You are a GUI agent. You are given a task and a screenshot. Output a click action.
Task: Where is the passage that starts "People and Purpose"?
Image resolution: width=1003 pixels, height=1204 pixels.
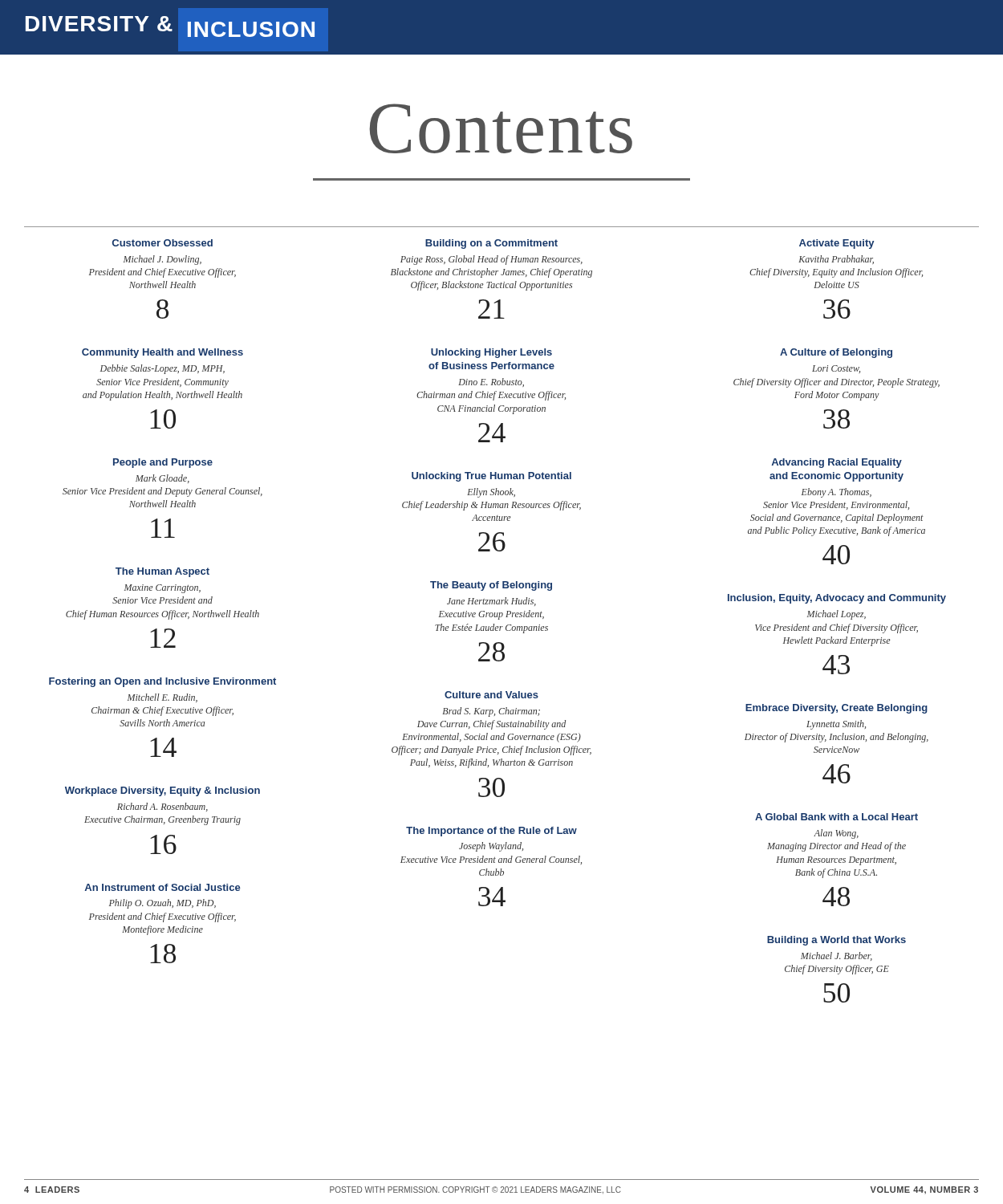[x=162, y=499]
